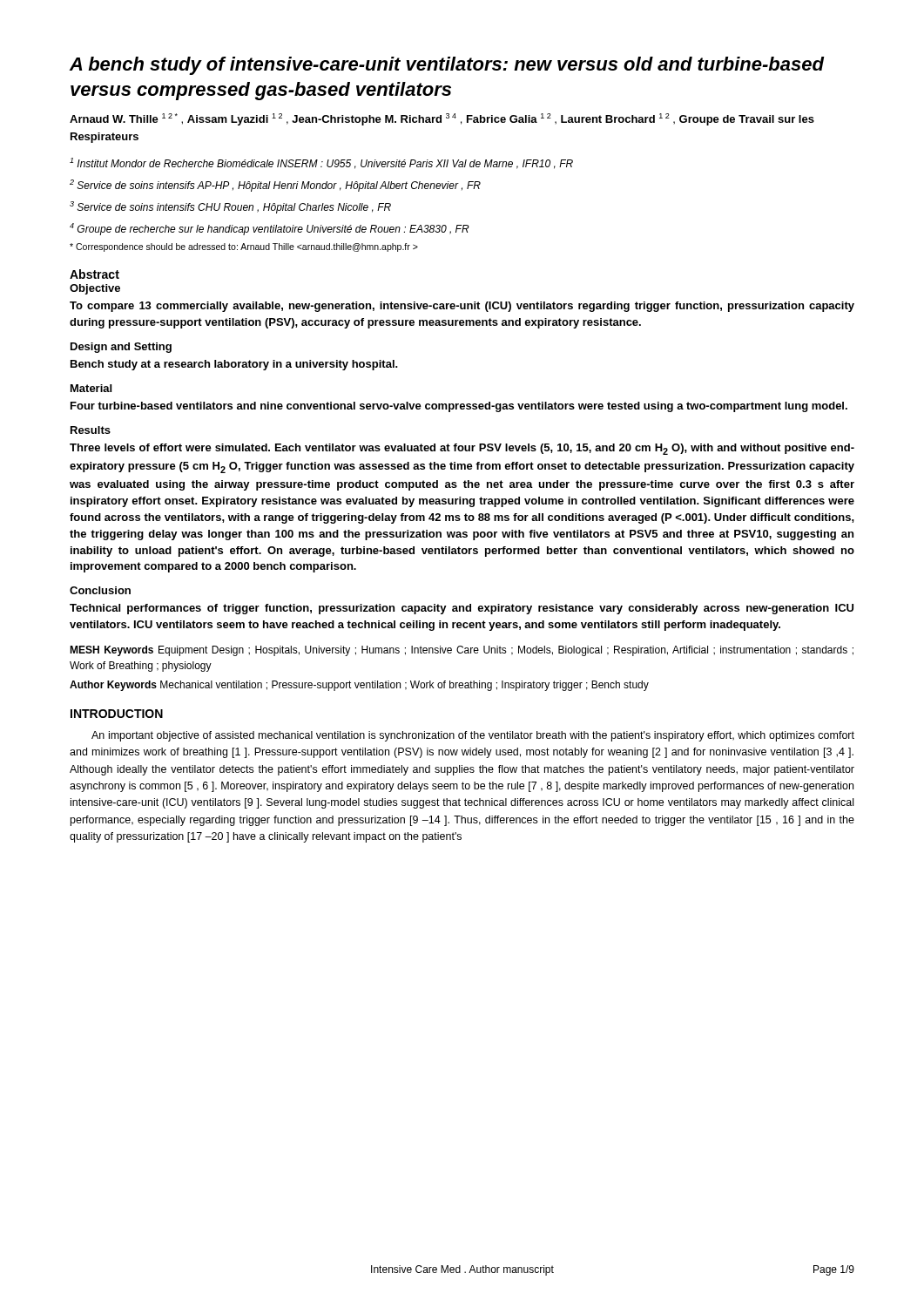Locate the text that says "Correspondence should be adressed to: Arnaud Thille"
Viewport: 924px width, 1307px height.
pos(244,247)
